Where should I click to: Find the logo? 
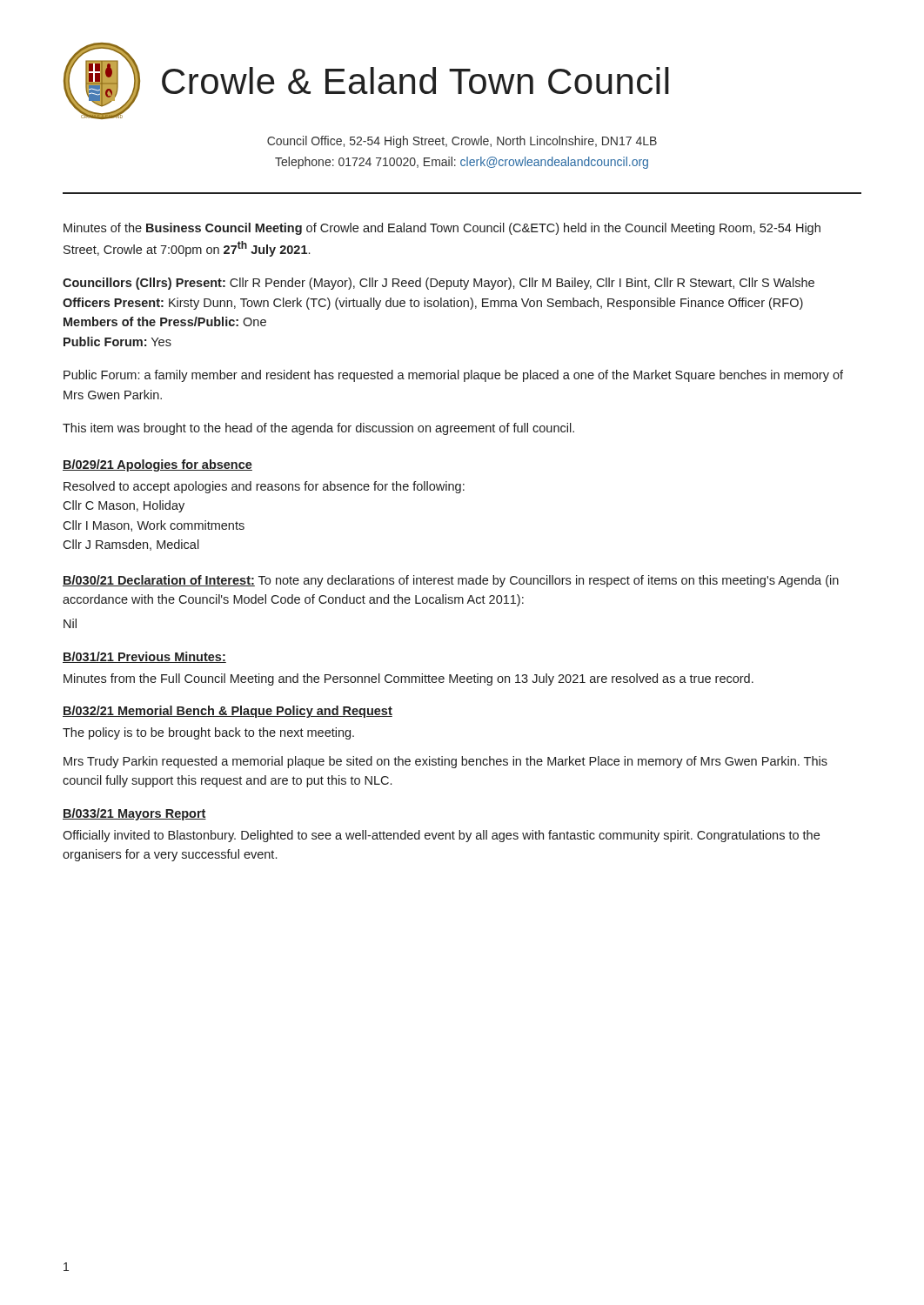click(102, 82)
